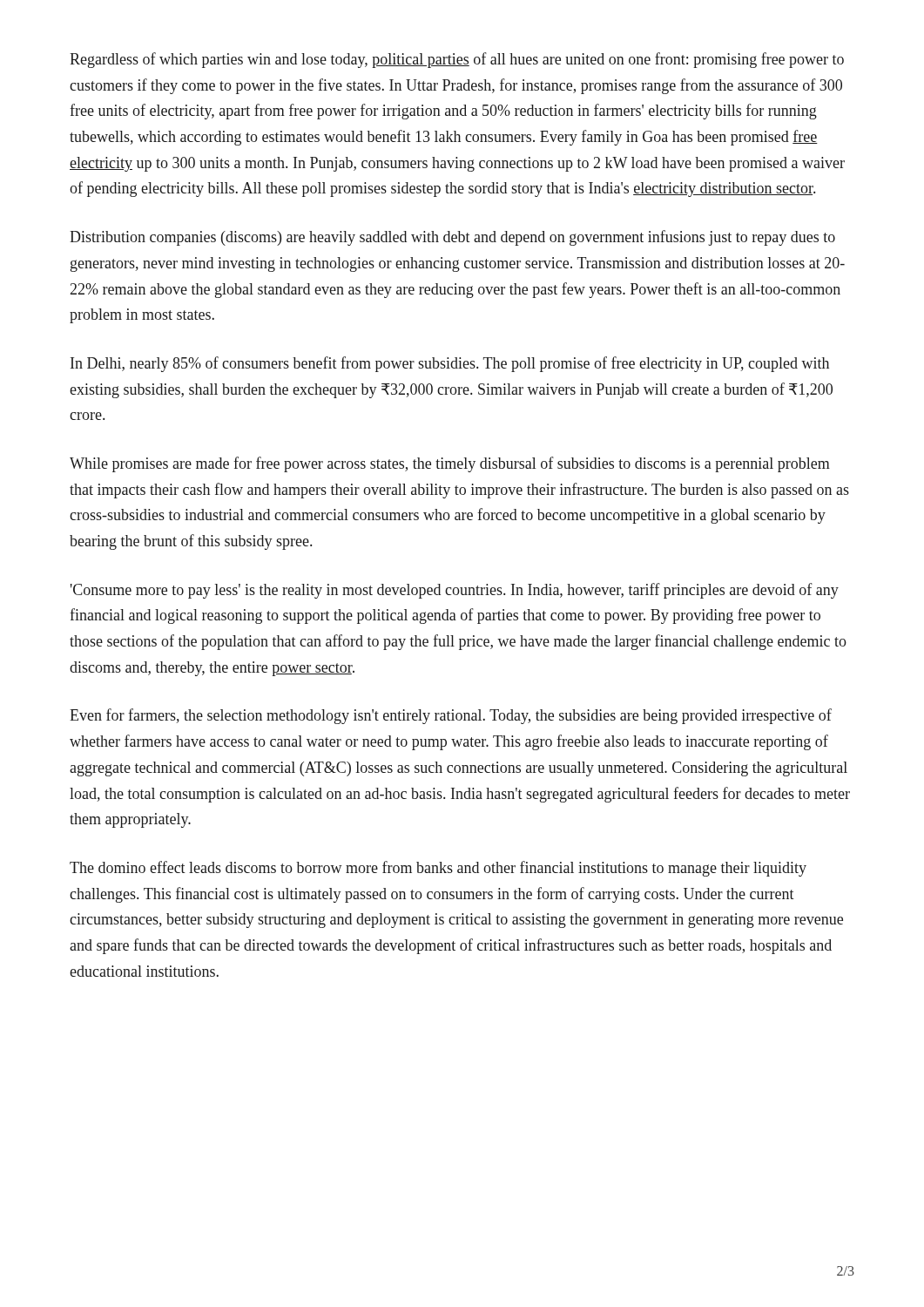
Task: Find the text block starting "'Consume more to pay less'"
Action: click(458, 628)
